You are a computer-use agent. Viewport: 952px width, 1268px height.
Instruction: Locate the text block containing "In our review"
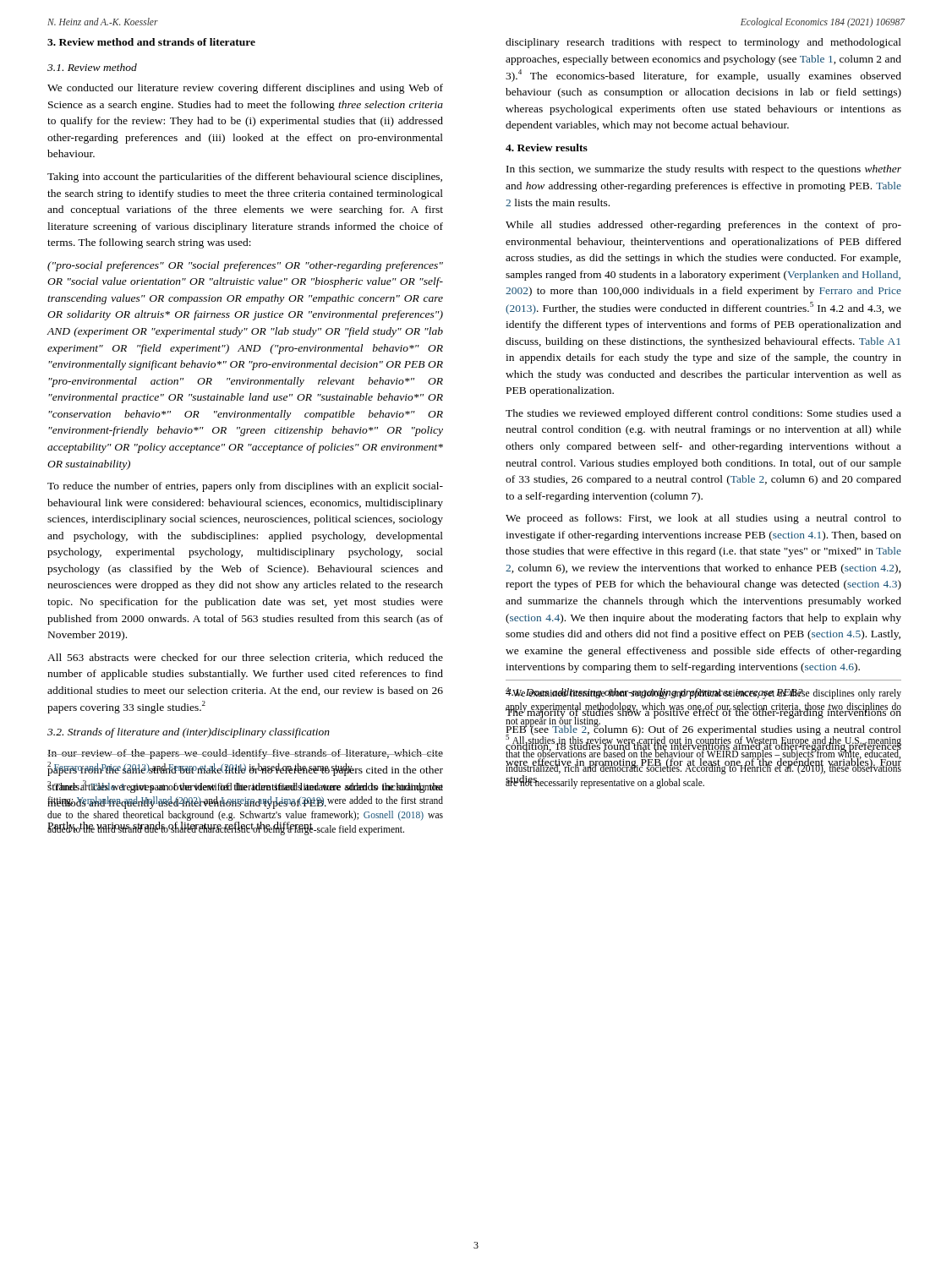click(x=245, y=778)
